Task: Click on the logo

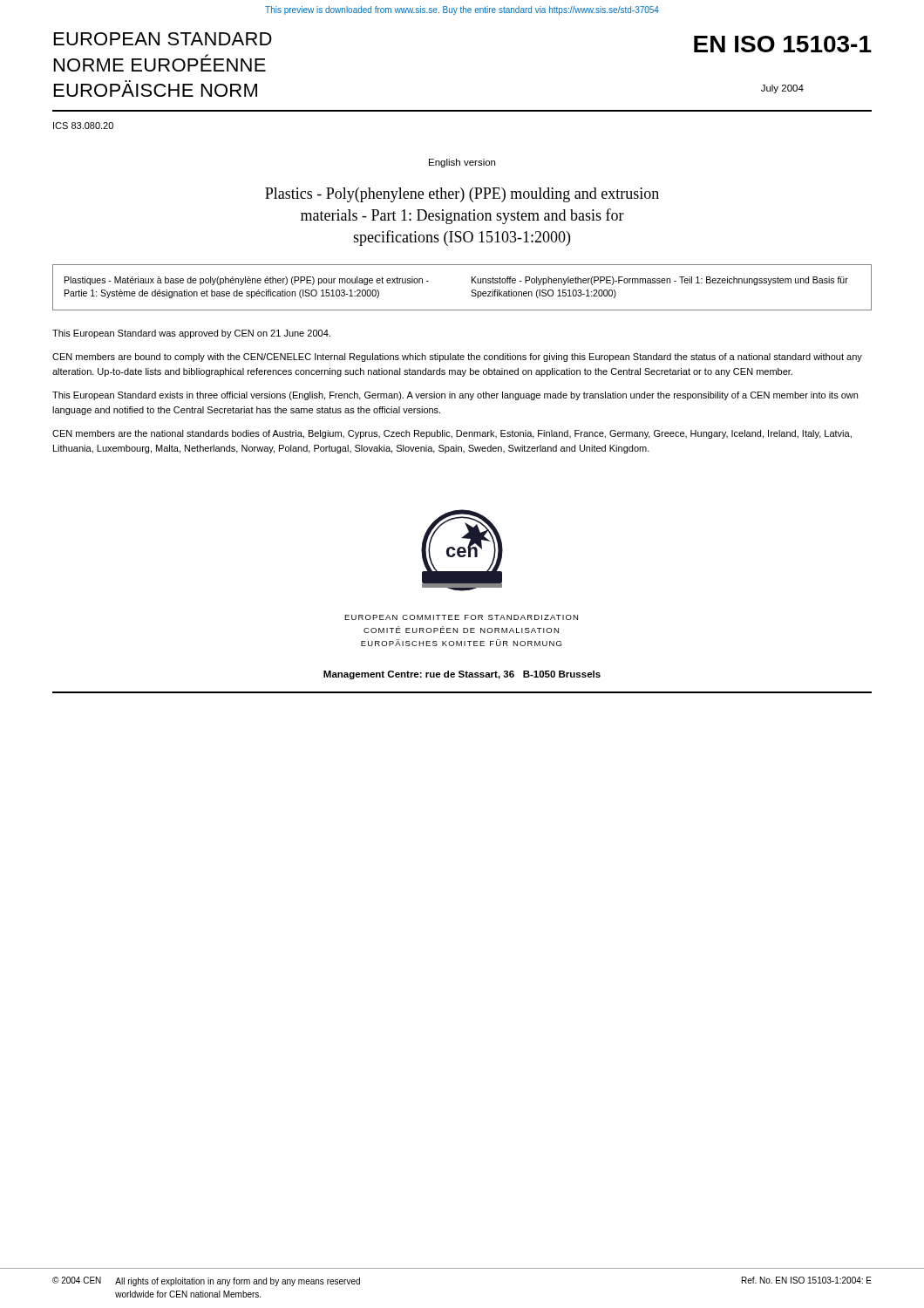Action: pyautogui.click(x=462, y=555)
